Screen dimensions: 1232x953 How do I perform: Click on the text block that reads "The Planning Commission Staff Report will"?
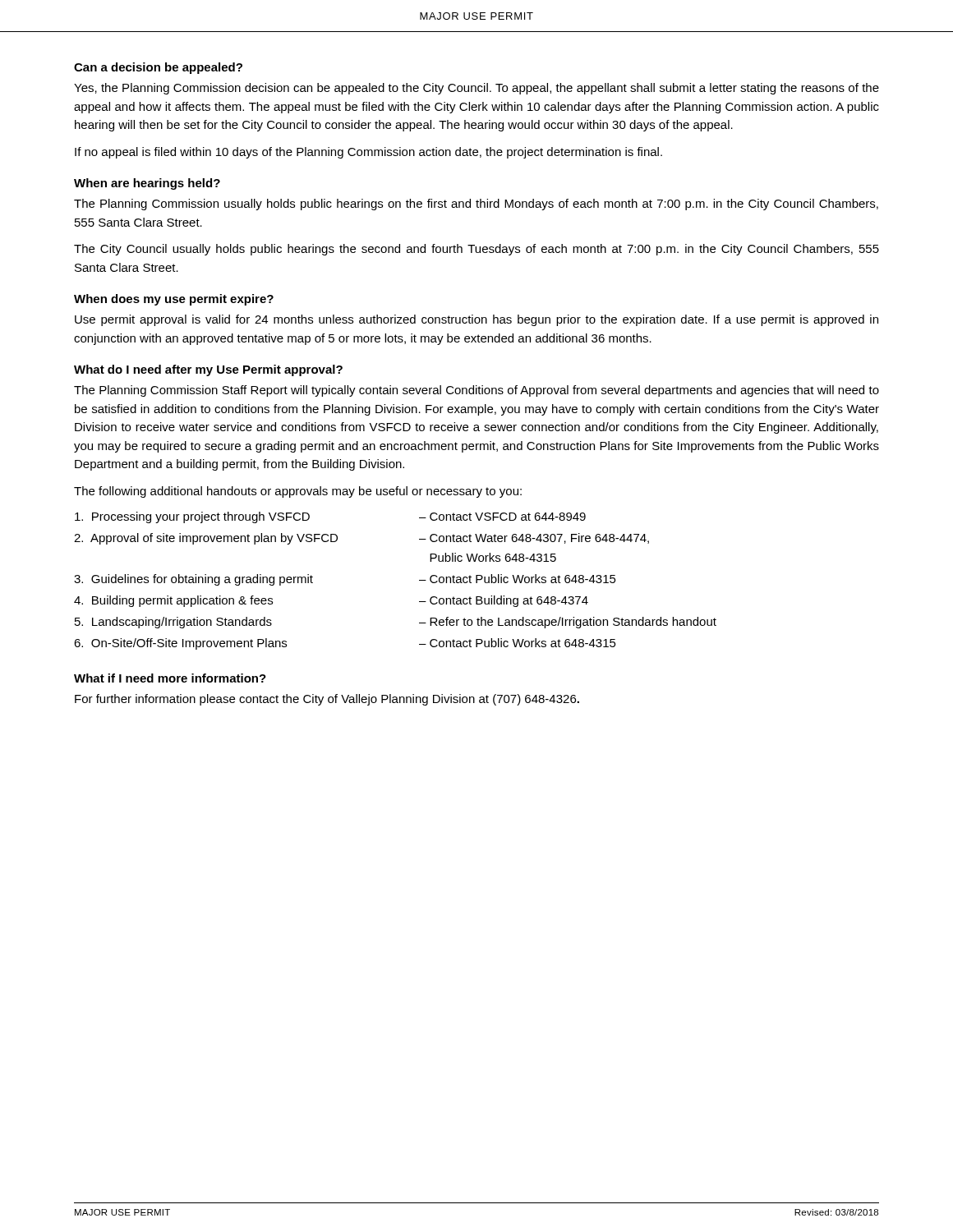pyautogui.click(x=476, y=427)
